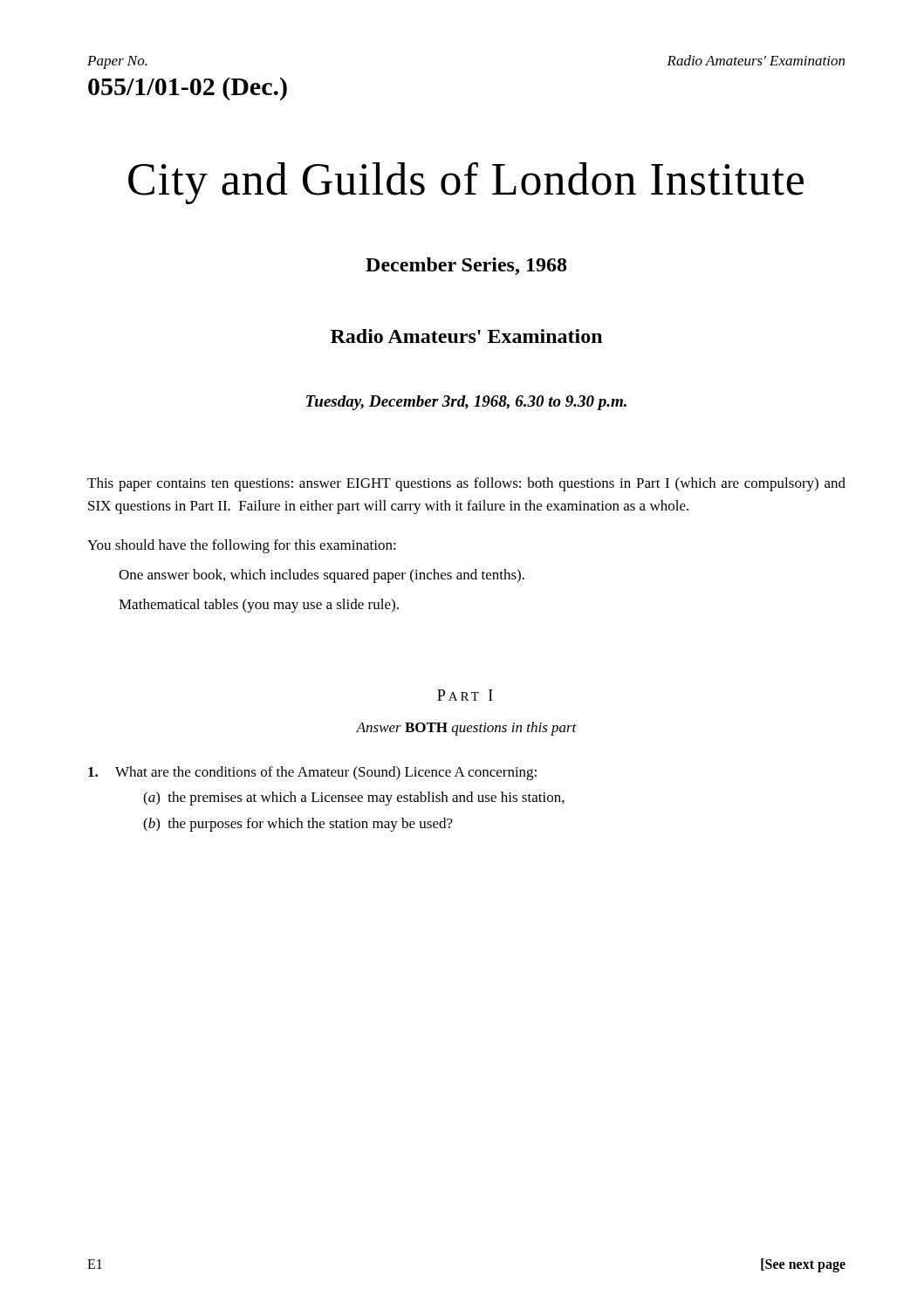Locate the text block that reads "This paper contains ten"
924x1309 pixels.
click(x=466, y=495)
